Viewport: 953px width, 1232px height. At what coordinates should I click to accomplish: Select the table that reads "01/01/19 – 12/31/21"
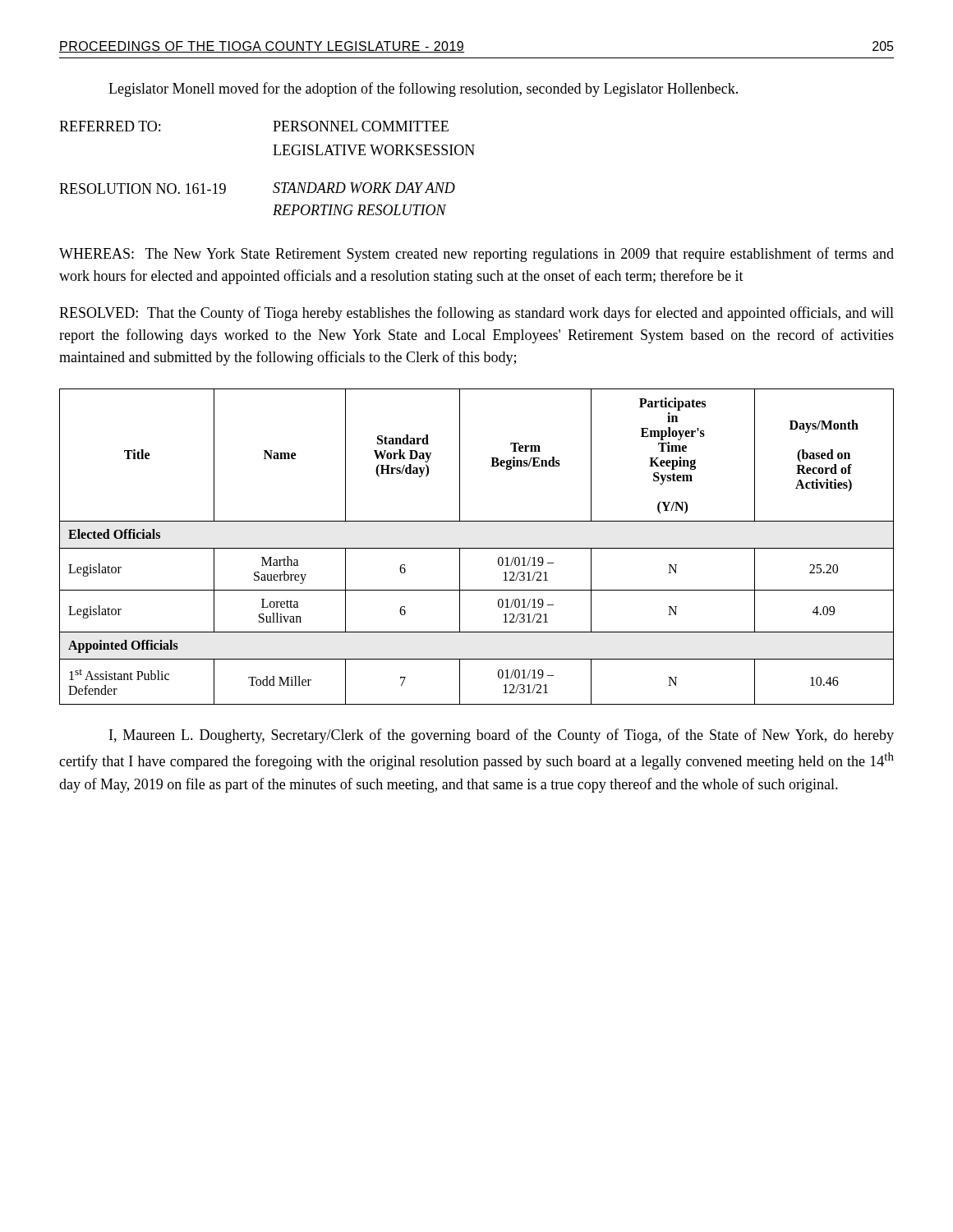coord(476,546)
